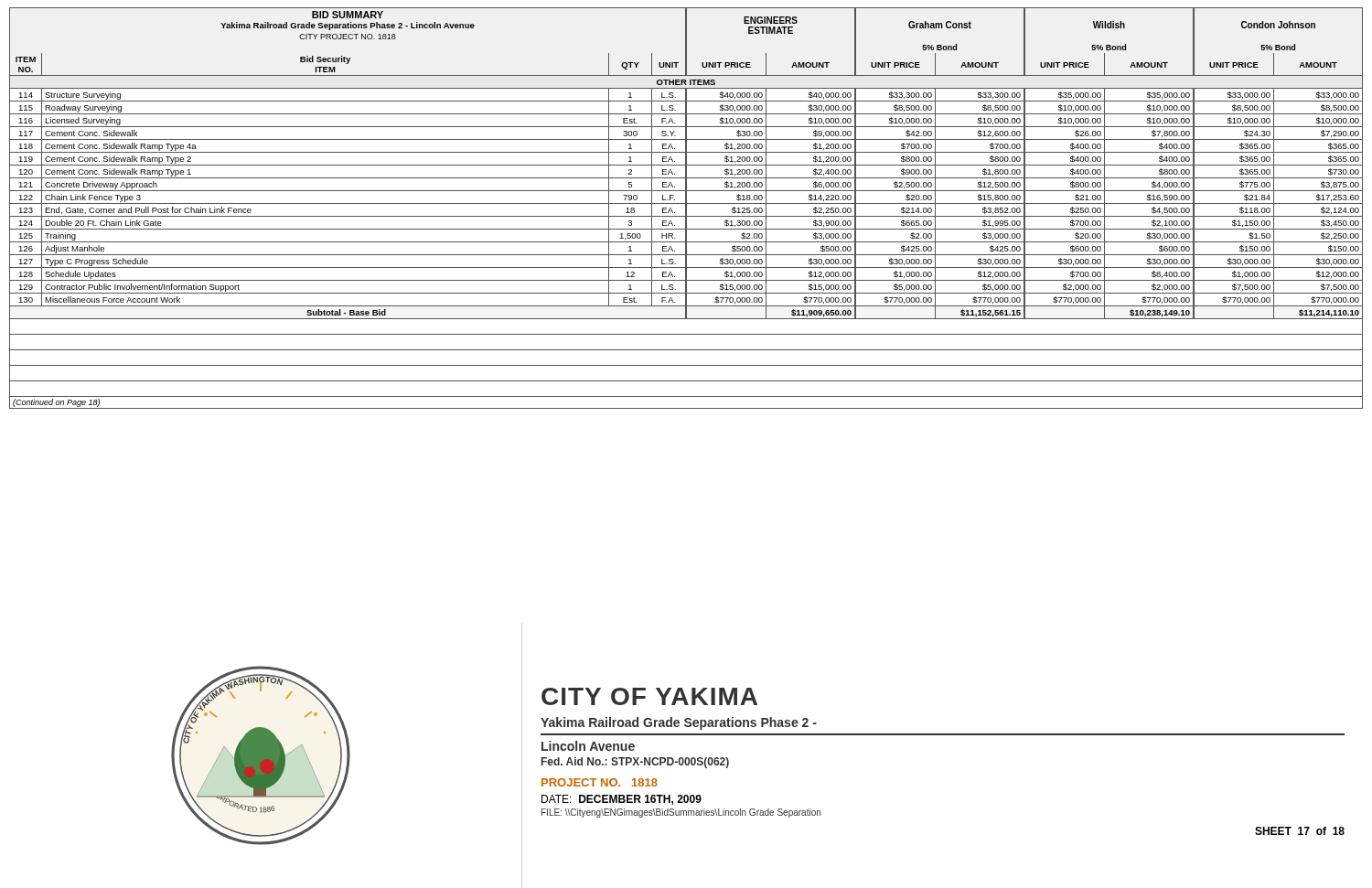Image resolution: width=1372 pixels, height=888 pixels.
Task: Navigate to the text block starting "FILE: \\Cityeng\ENGimages\BidSummaries\Lincoln Grade Separation"
Action: (681, 813)
